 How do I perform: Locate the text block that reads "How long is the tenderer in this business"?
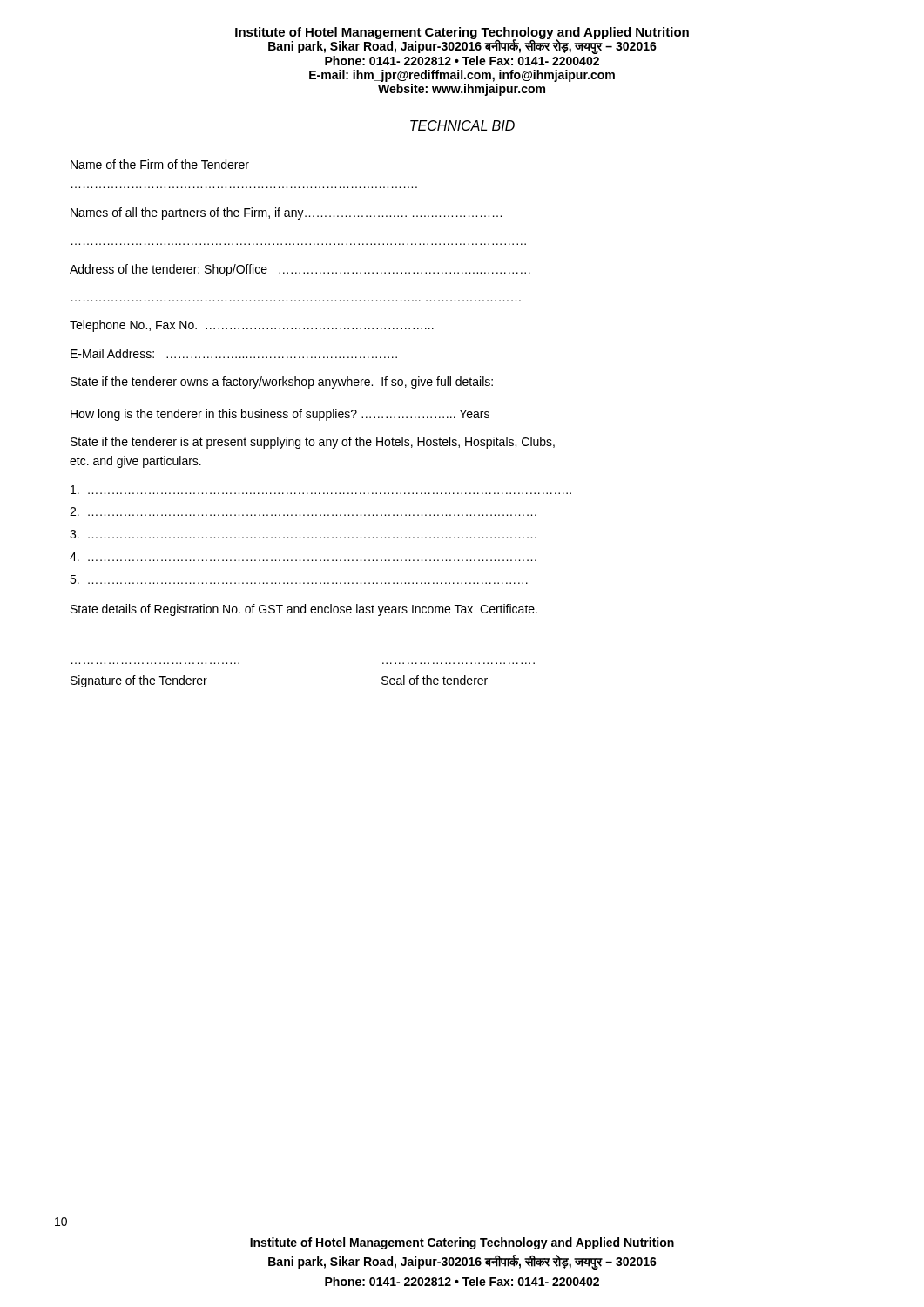280,413
